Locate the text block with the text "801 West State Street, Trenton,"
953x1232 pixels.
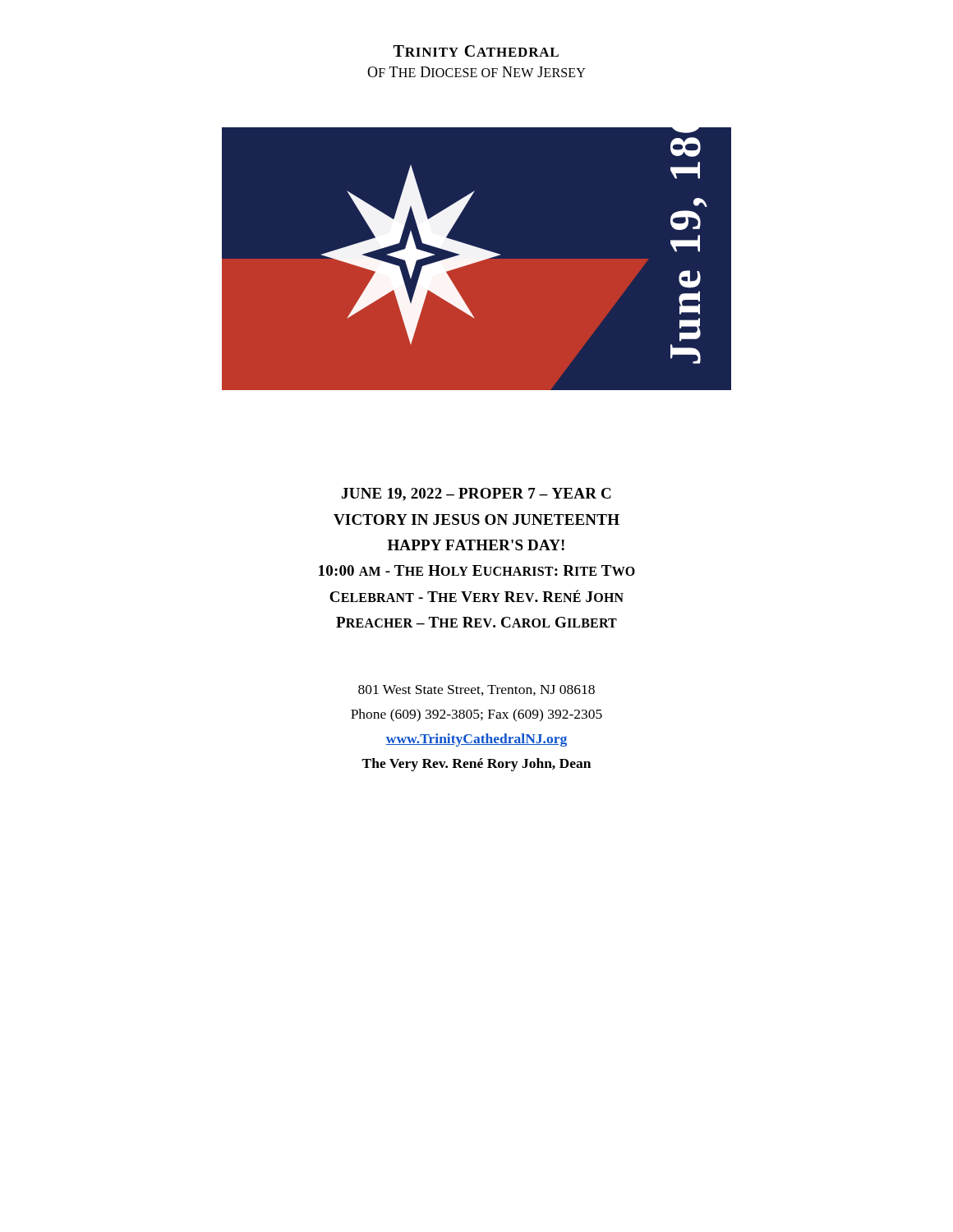(x=476, y=727)
